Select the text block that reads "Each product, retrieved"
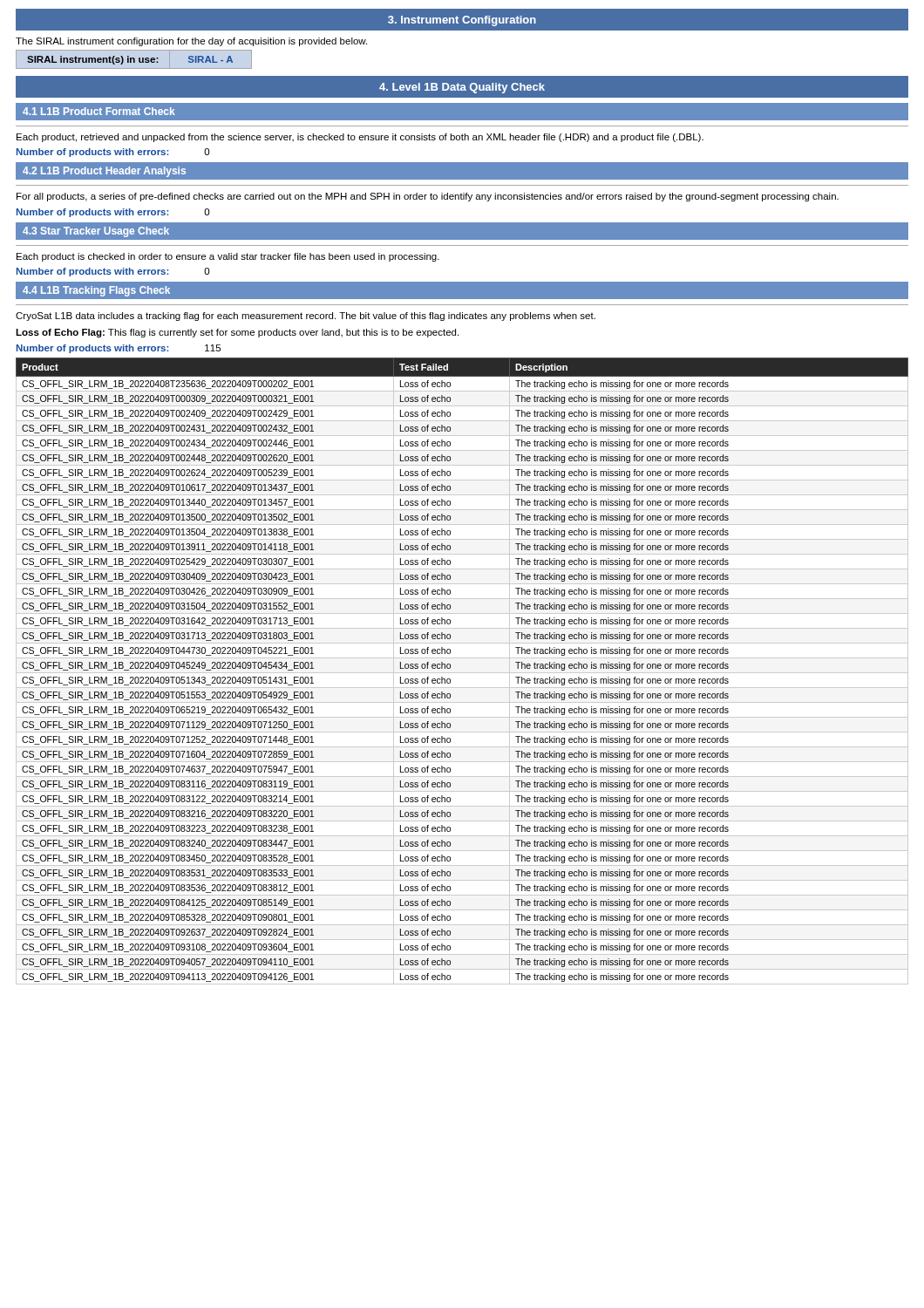The image size is (924, 1308). [x=360, y=137]
